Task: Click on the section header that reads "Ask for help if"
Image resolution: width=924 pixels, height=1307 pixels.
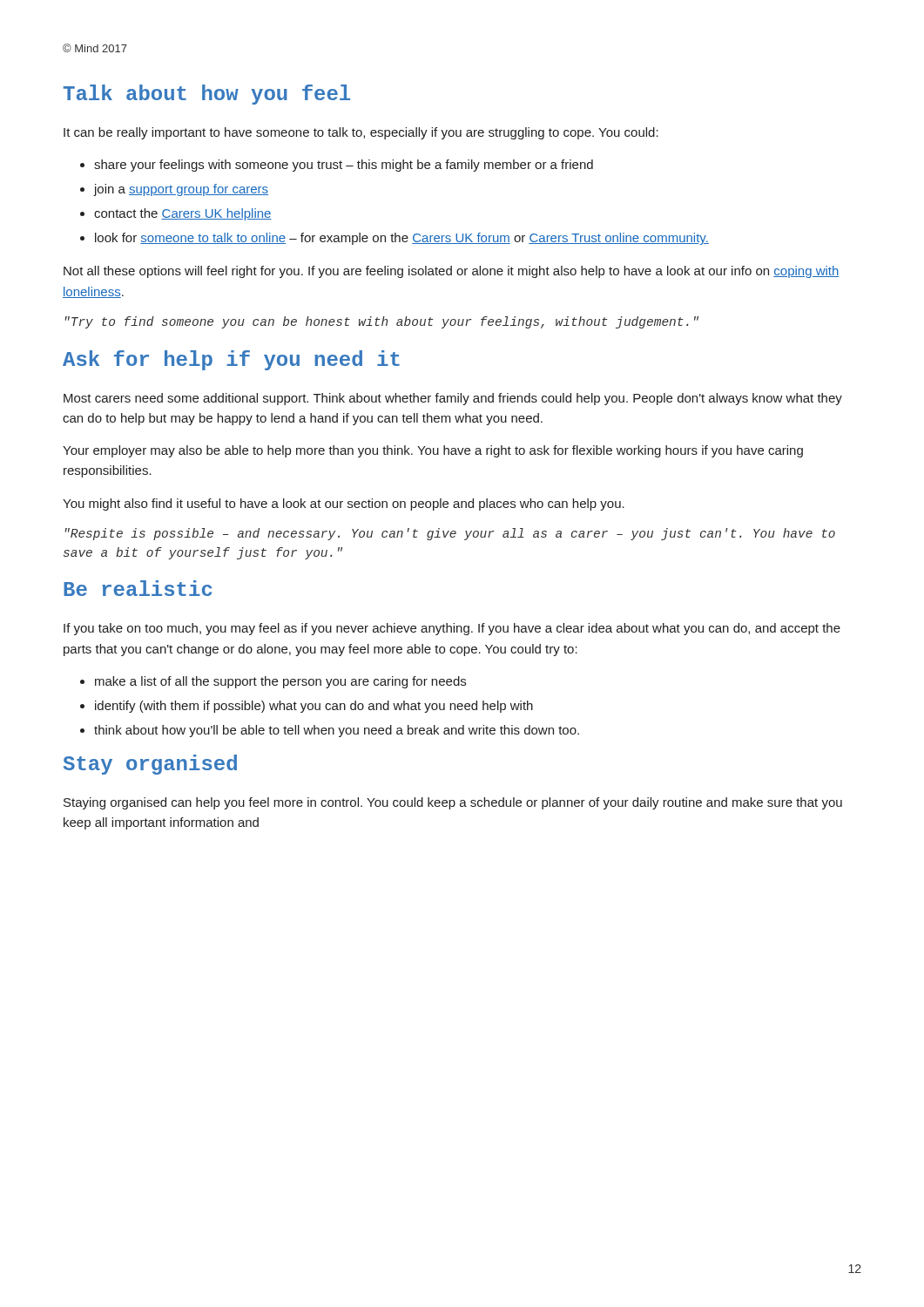Action: click(232, 360)
